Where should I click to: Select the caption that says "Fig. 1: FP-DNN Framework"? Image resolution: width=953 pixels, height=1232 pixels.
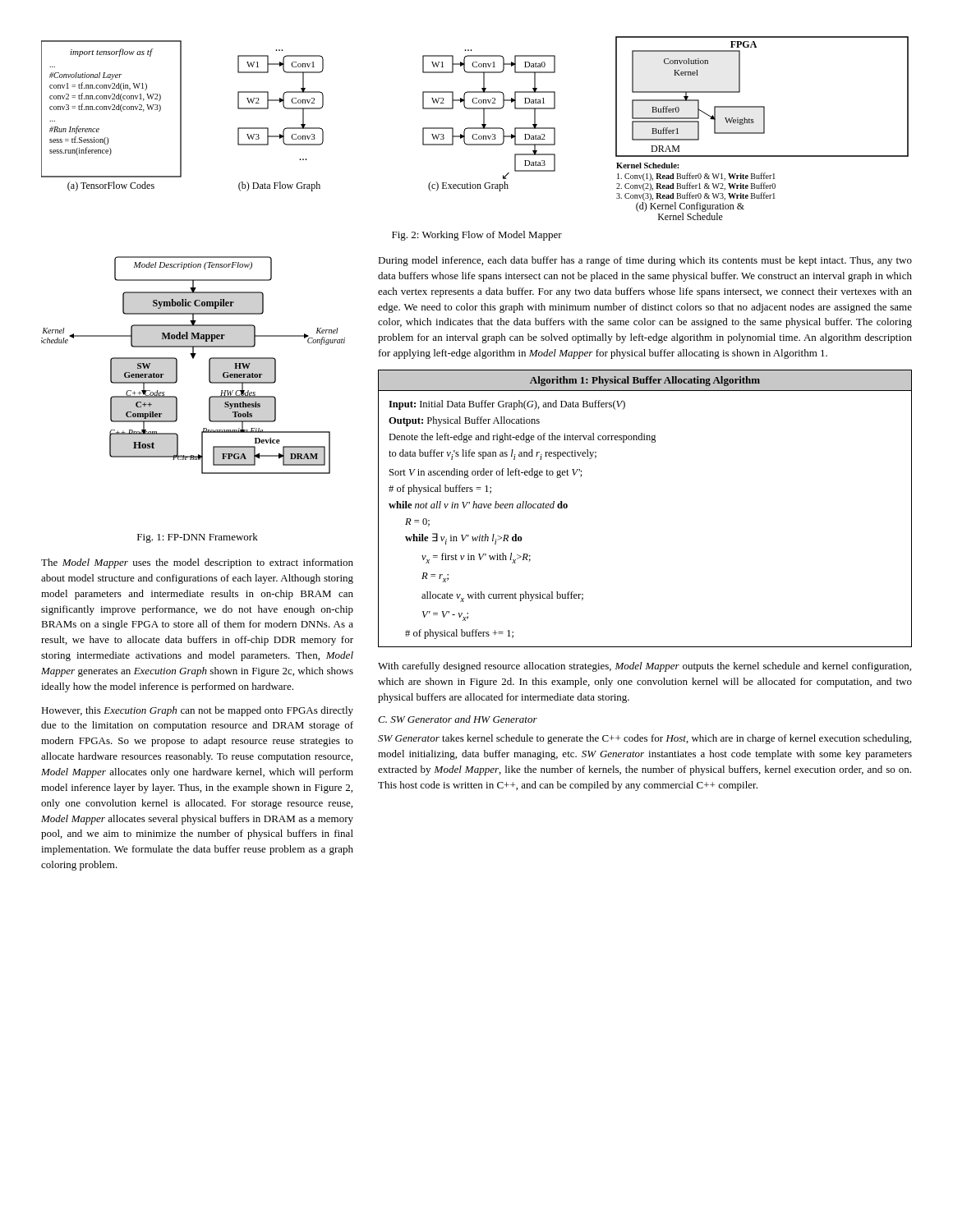click(197, 537)
